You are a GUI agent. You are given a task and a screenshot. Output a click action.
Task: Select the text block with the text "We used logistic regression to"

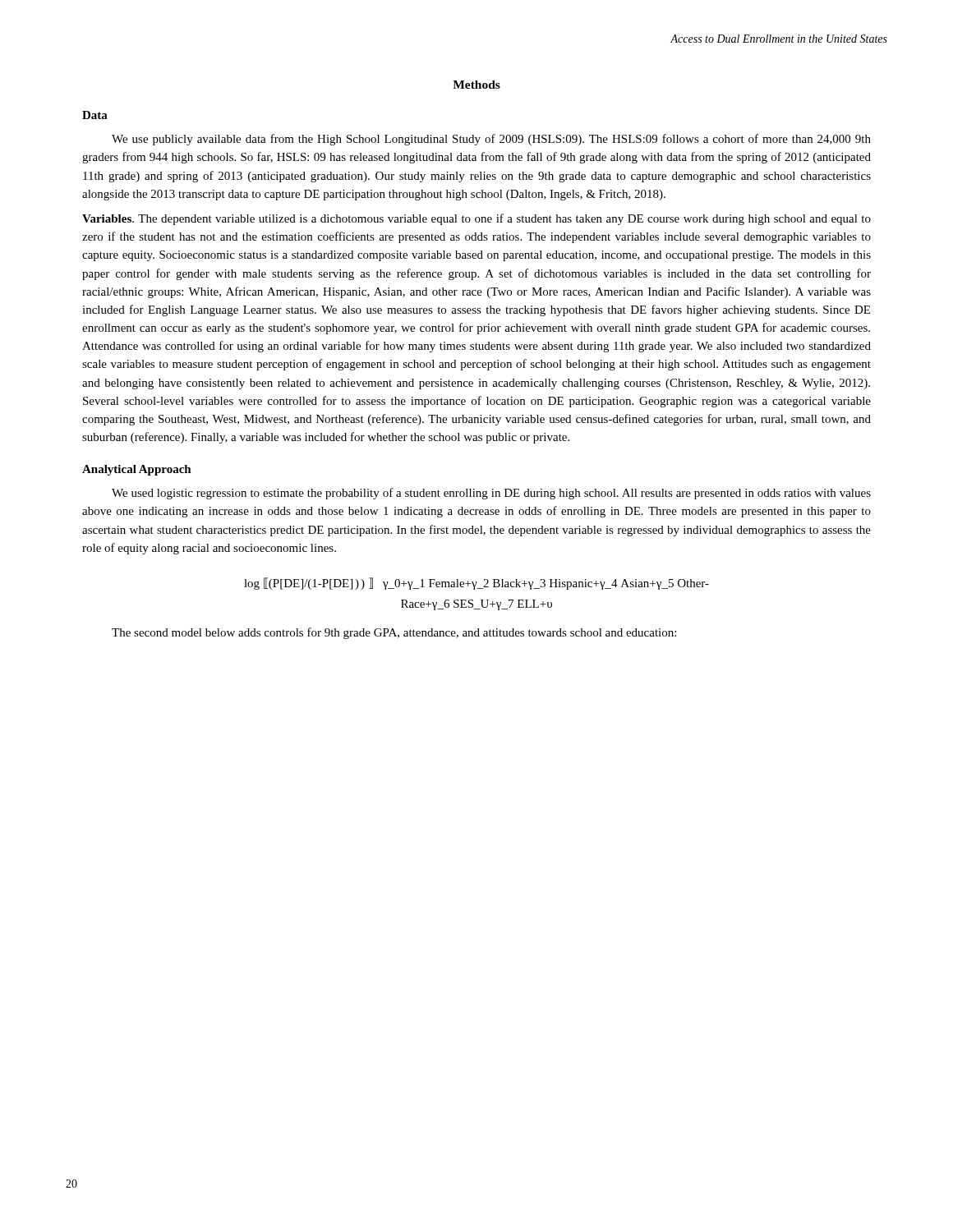(x=476, y=520)
